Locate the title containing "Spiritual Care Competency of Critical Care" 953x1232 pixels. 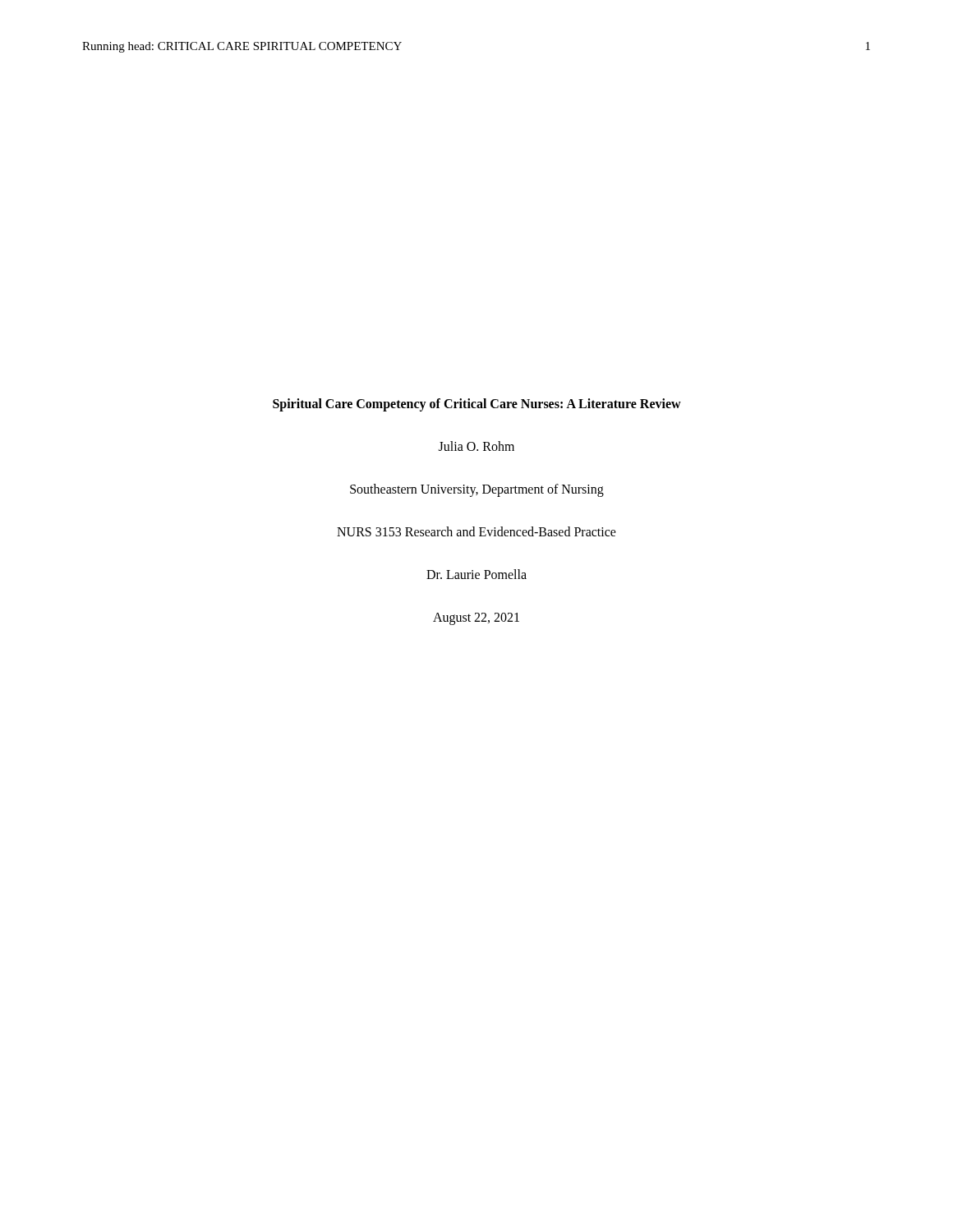point(476,404)
